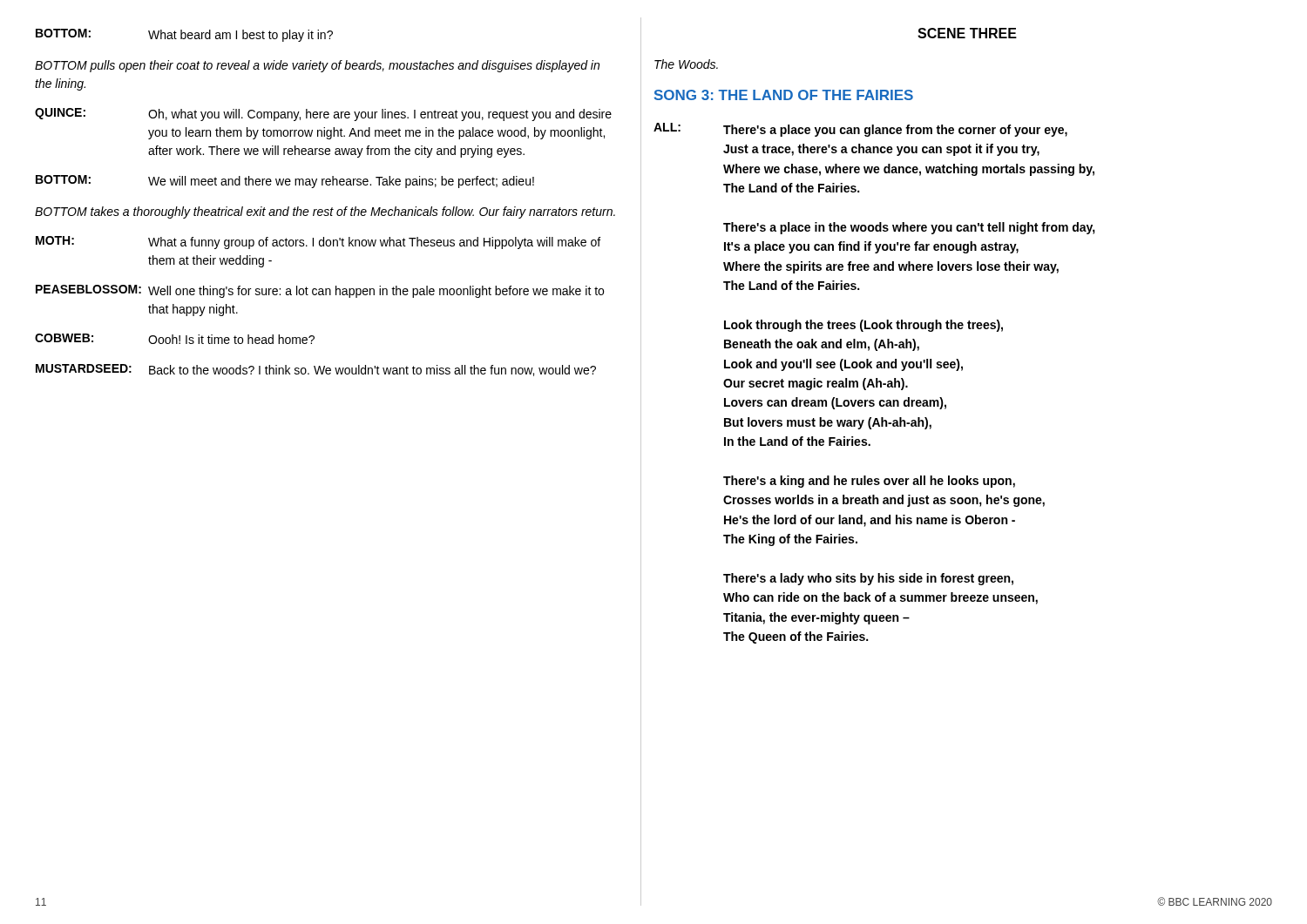The width and height of the screenshot is (1307, 924).
Task: Navigate to the text block starting "BOTTOM: What beard am I best to play"
Action: [327, 35]
